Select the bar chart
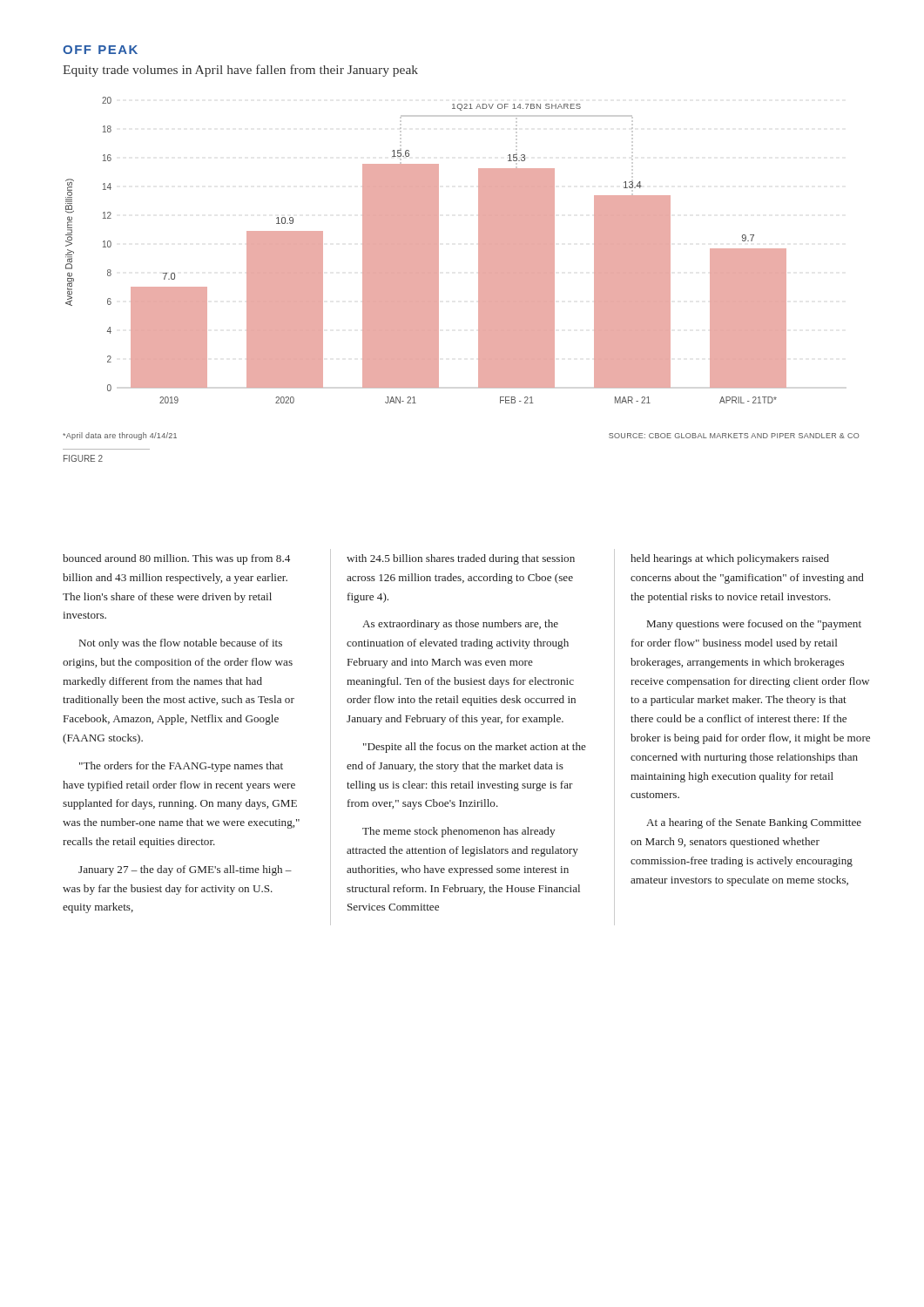The image size is (924, 1307). 461,260
